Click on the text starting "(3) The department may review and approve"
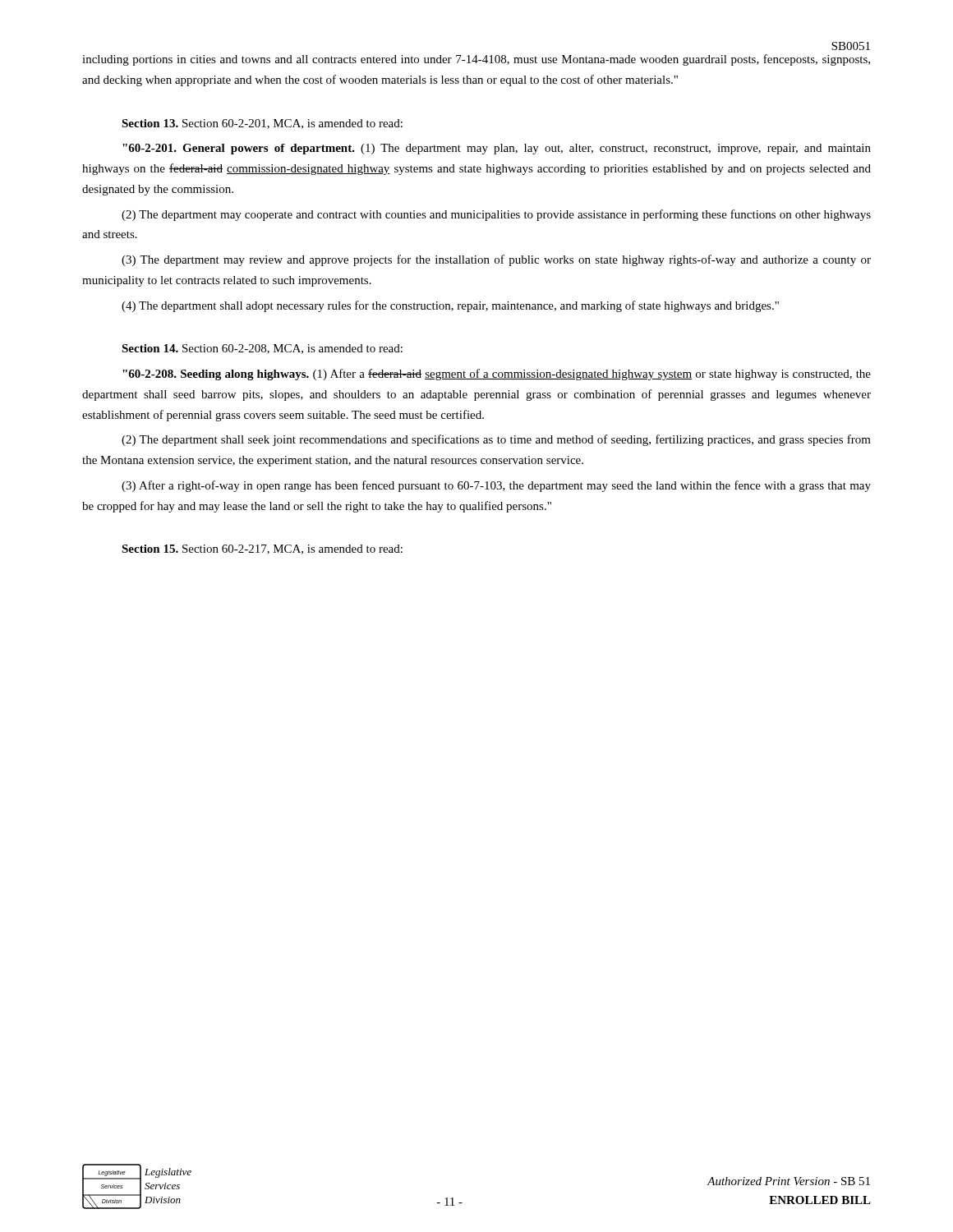Viewport: 953px width, 1232px height. point(476,270)
